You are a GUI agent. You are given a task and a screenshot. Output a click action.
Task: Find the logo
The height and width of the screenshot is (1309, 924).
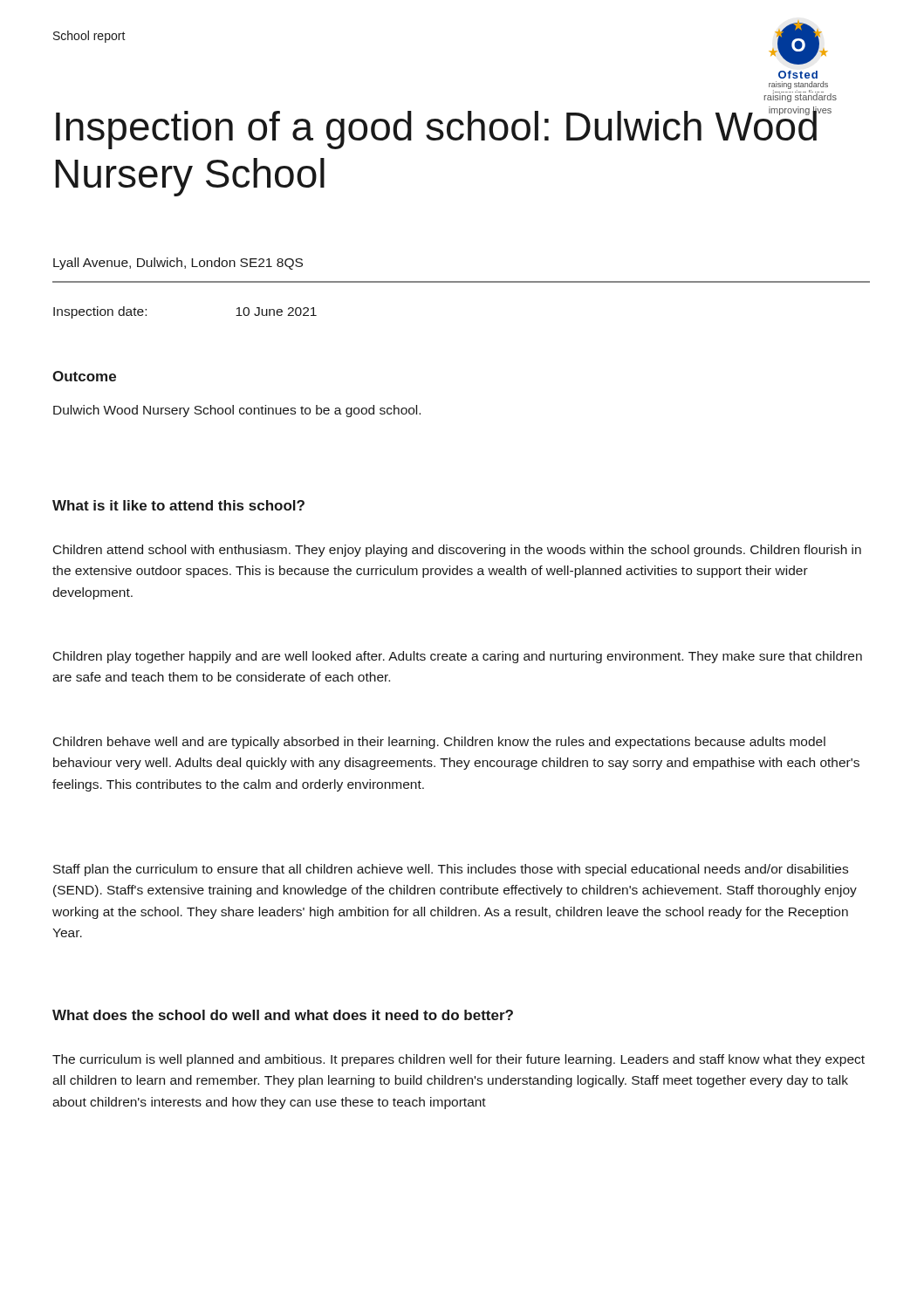pos(800,67)
